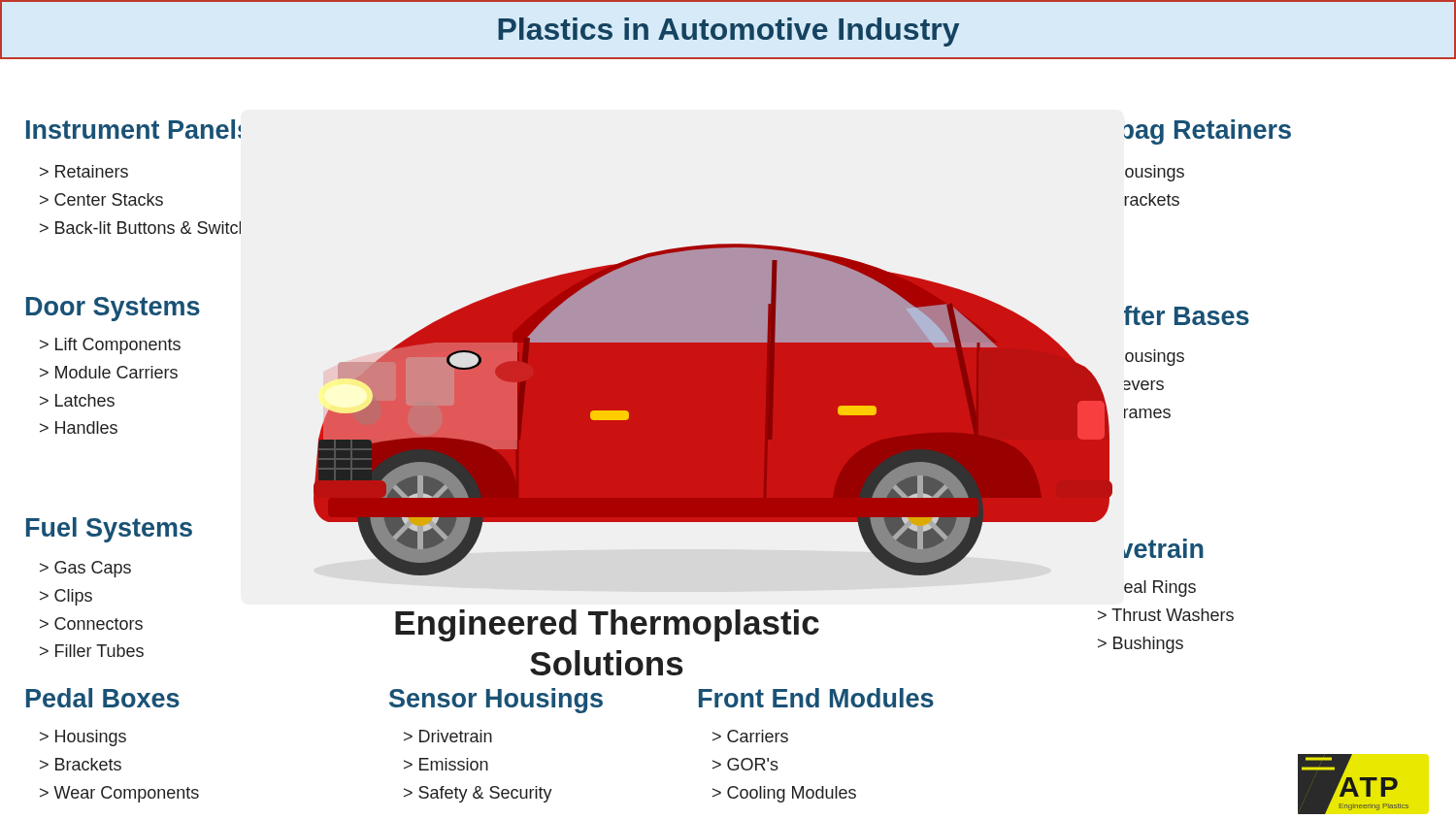The width and height of the screenshot is (1456, 819).
Task: Locate the text "Instrument Panels"
Action: coord(138,130)
